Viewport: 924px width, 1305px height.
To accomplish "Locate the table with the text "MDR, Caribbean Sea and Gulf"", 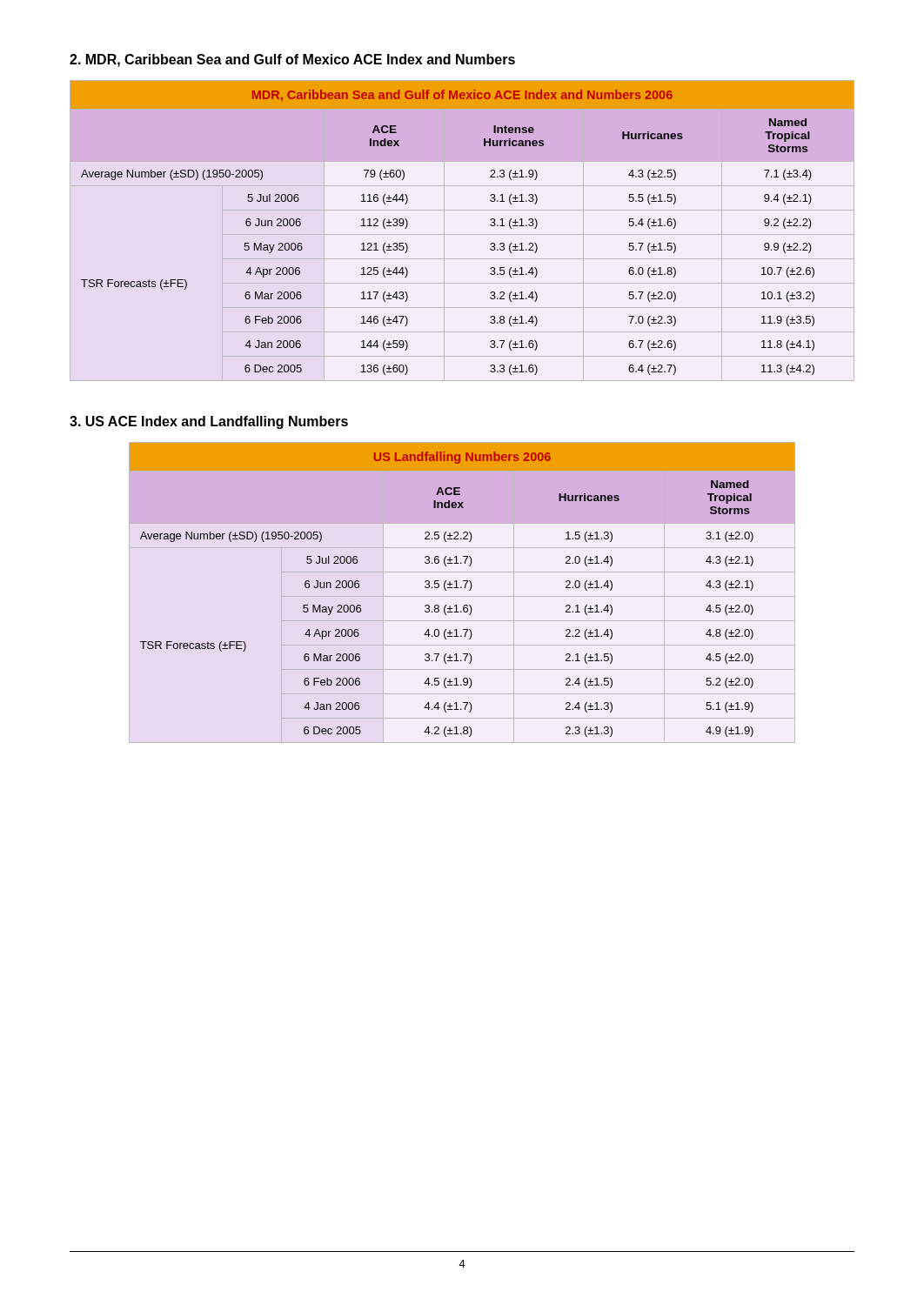I will [462, 231].
